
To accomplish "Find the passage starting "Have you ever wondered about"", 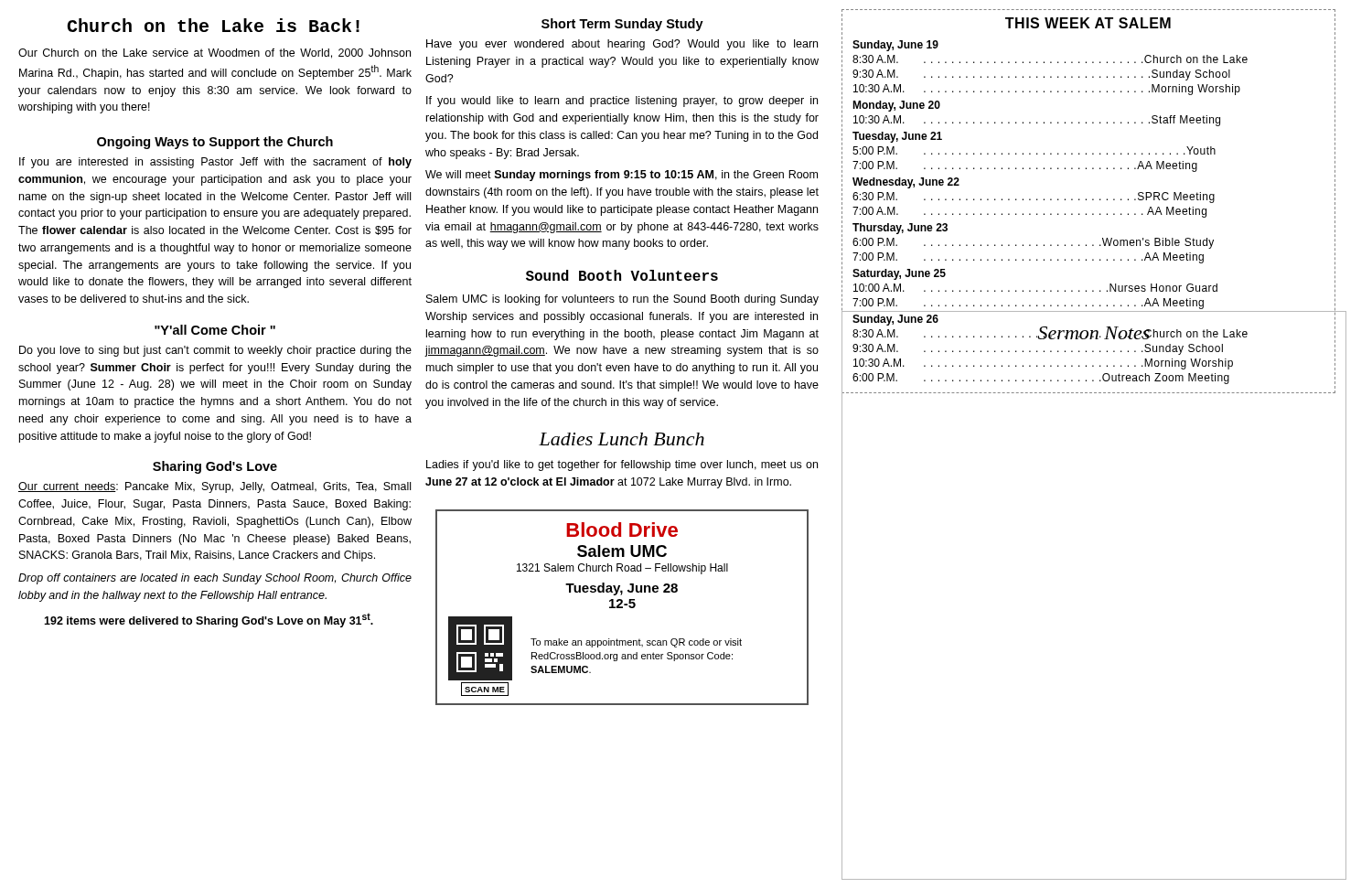I will click(x=622, y=61).
